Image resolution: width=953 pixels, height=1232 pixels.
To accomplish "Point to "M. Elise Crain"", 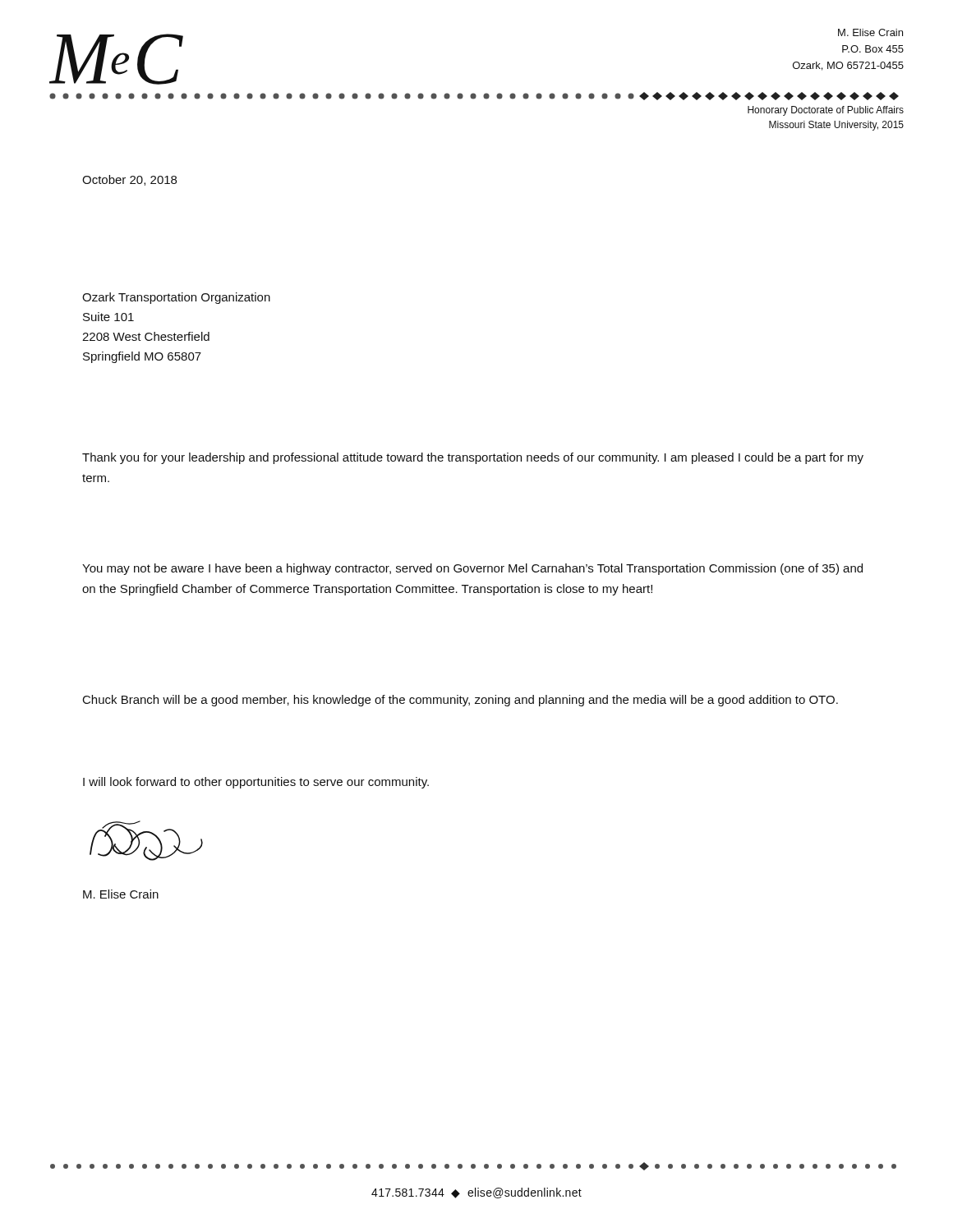I will pos(121,894).
